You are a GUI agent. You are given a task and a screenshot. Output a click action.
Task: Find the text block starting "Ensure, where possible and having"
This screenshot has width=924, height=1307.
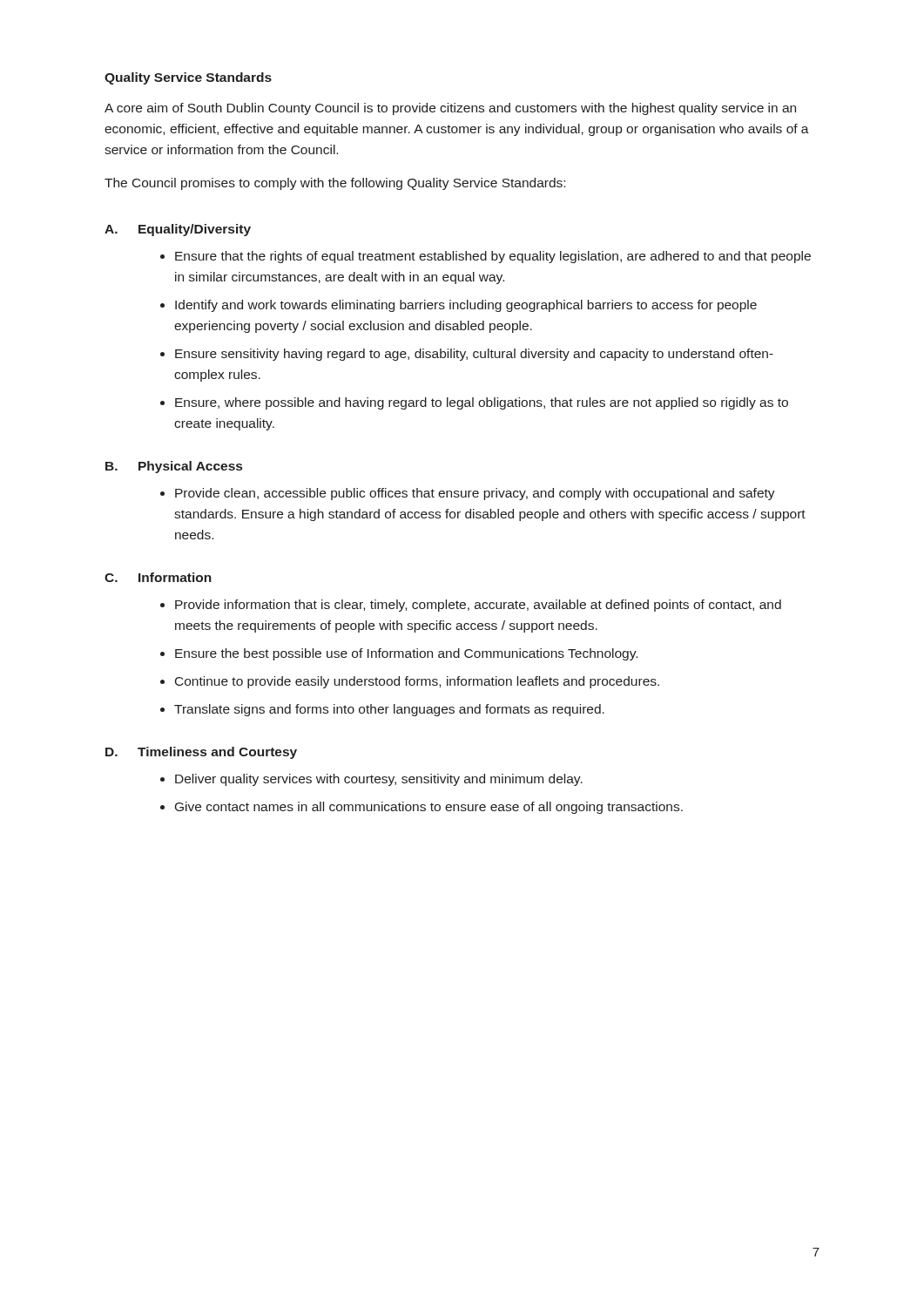(481, 413)
